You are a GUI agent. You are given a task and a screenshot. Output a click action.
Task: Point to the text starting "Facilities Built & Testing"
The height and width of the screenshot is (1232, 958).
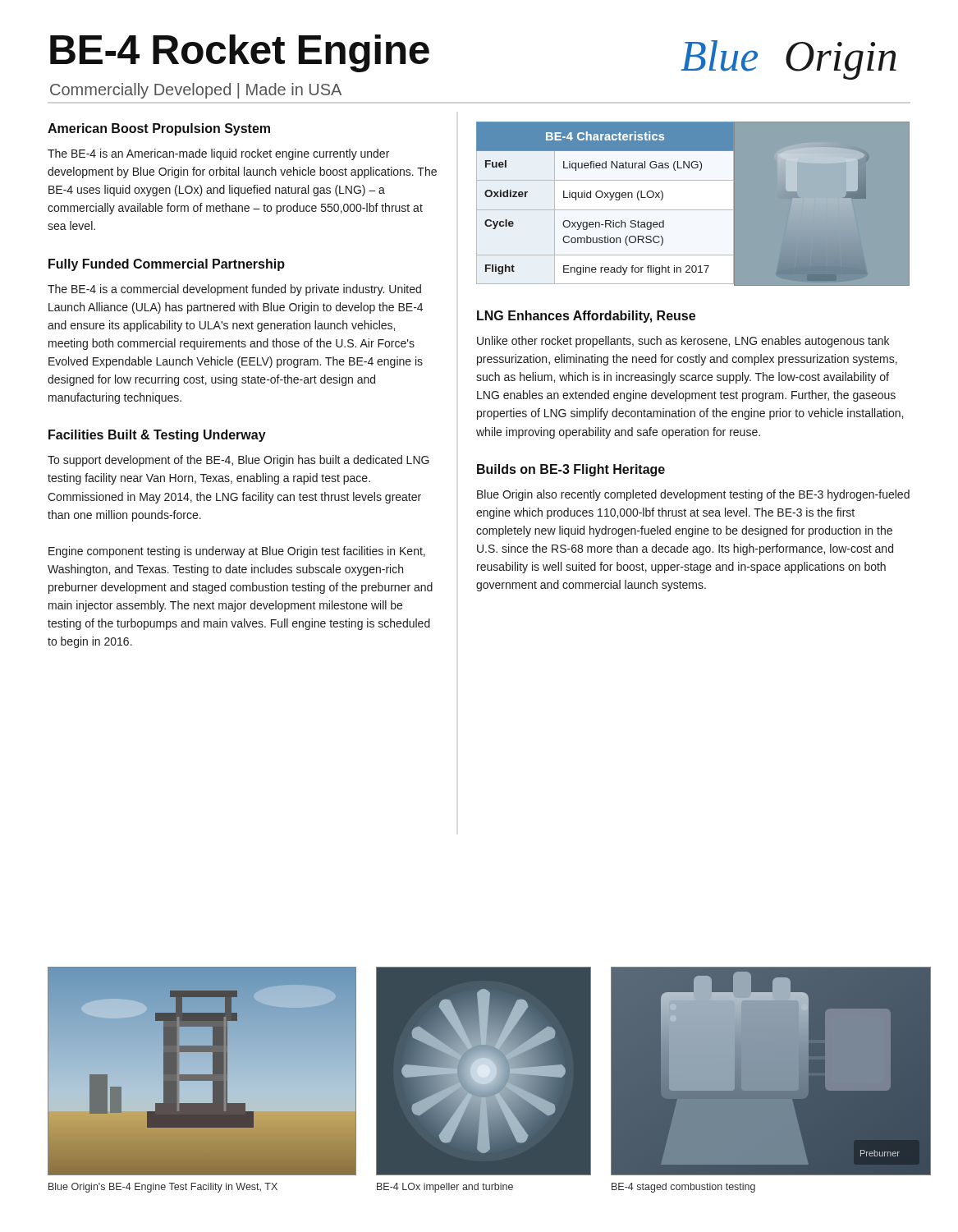pyautogui.click(x=157, y=435)
